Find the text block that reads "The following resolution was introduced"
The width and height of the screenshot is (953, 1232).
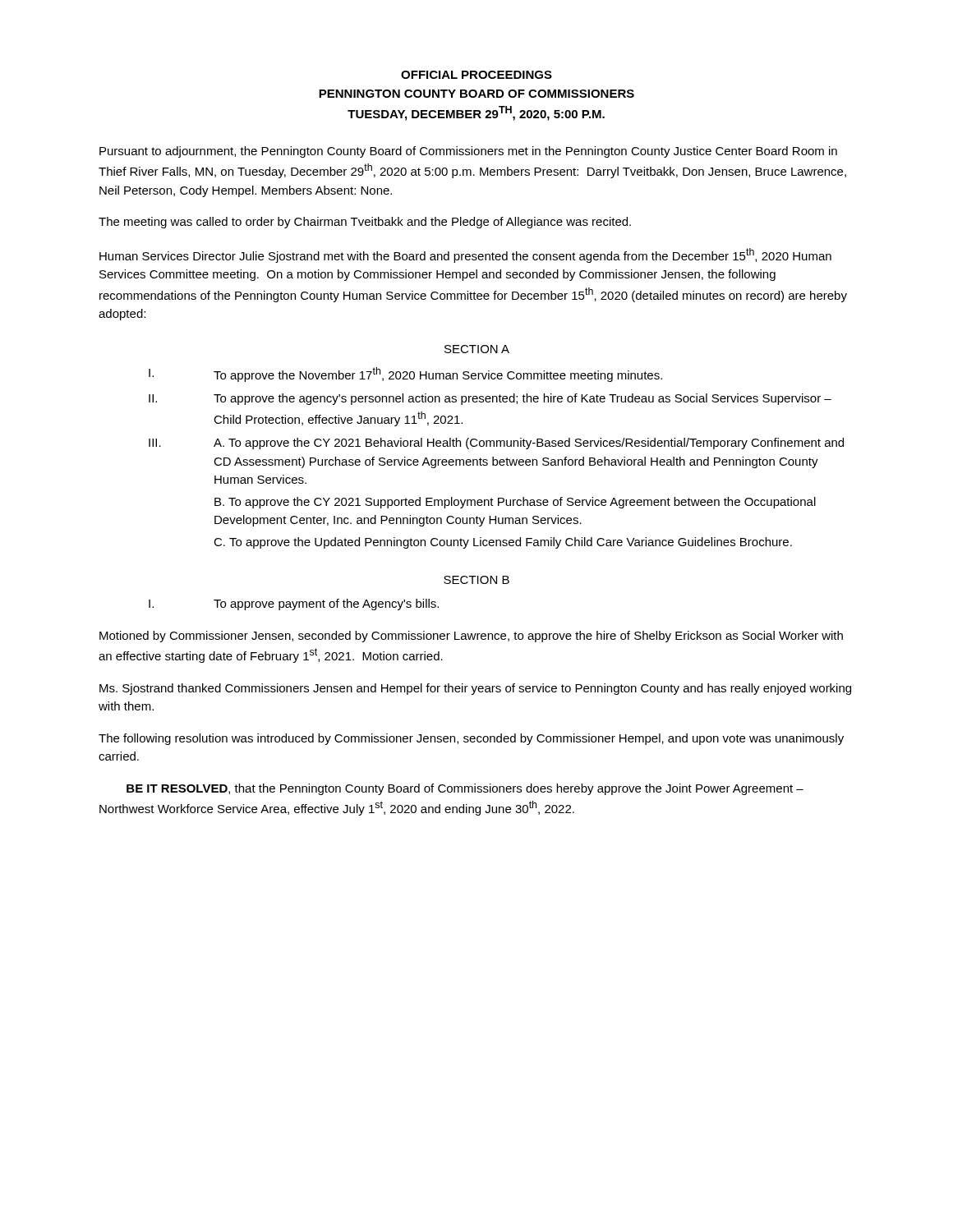tap(471, 747)
